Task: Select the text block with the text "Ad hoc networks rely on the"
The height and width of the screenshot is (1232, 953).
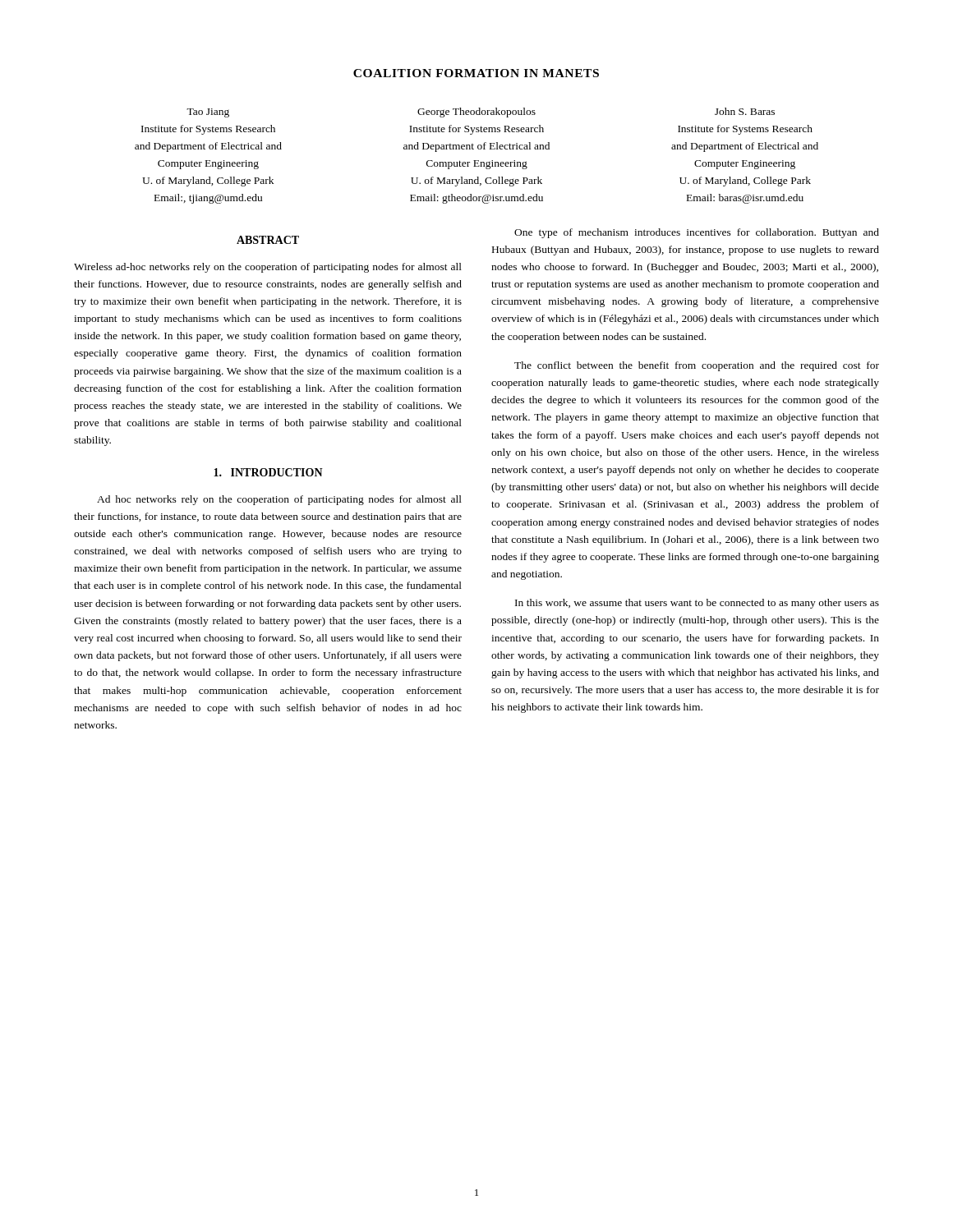Action: [268, 612]
